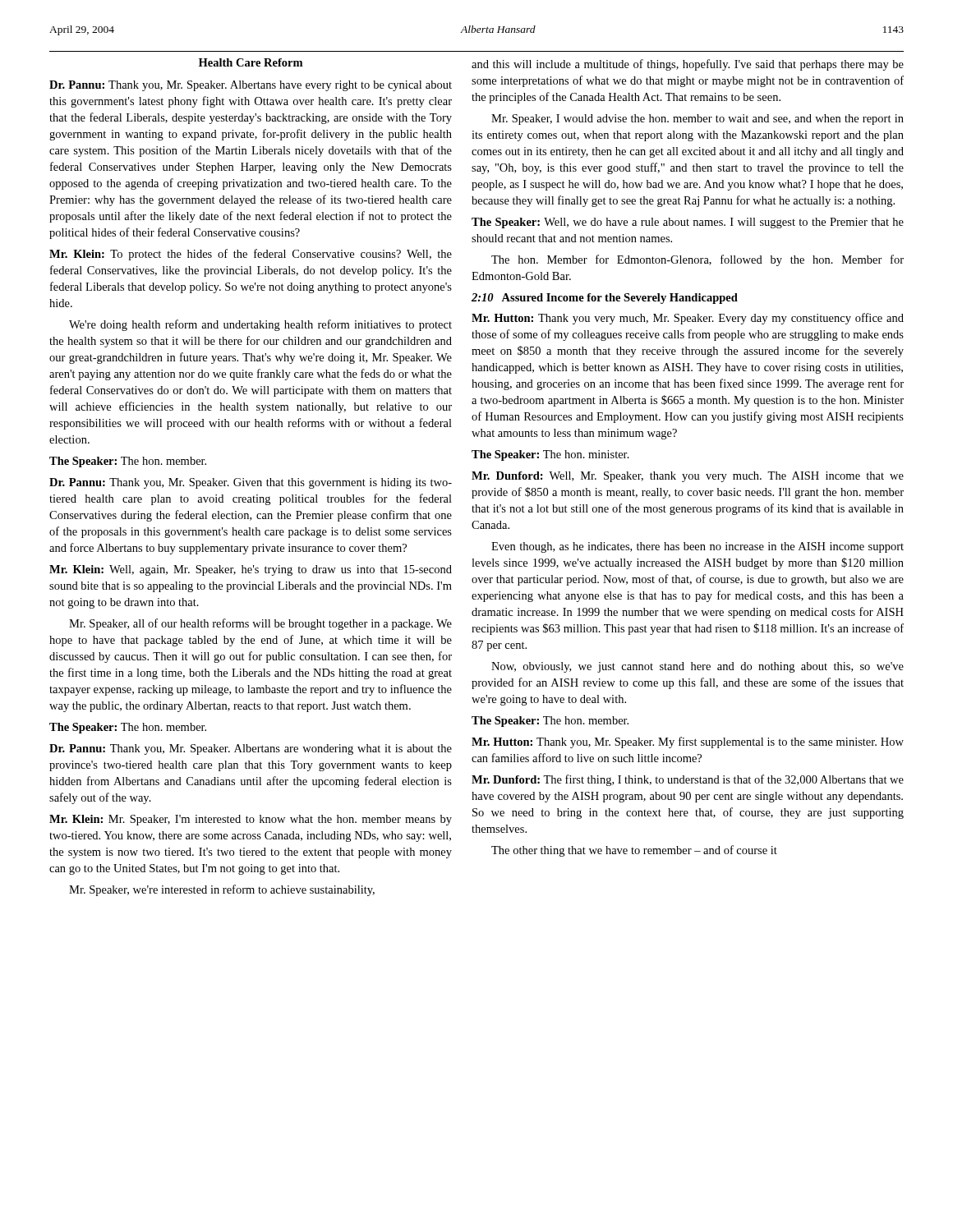Image resolution: width=953 pixels, height=1232 pixels.
Task: Find "Health Care Reform" on this page
Action: 251,62
